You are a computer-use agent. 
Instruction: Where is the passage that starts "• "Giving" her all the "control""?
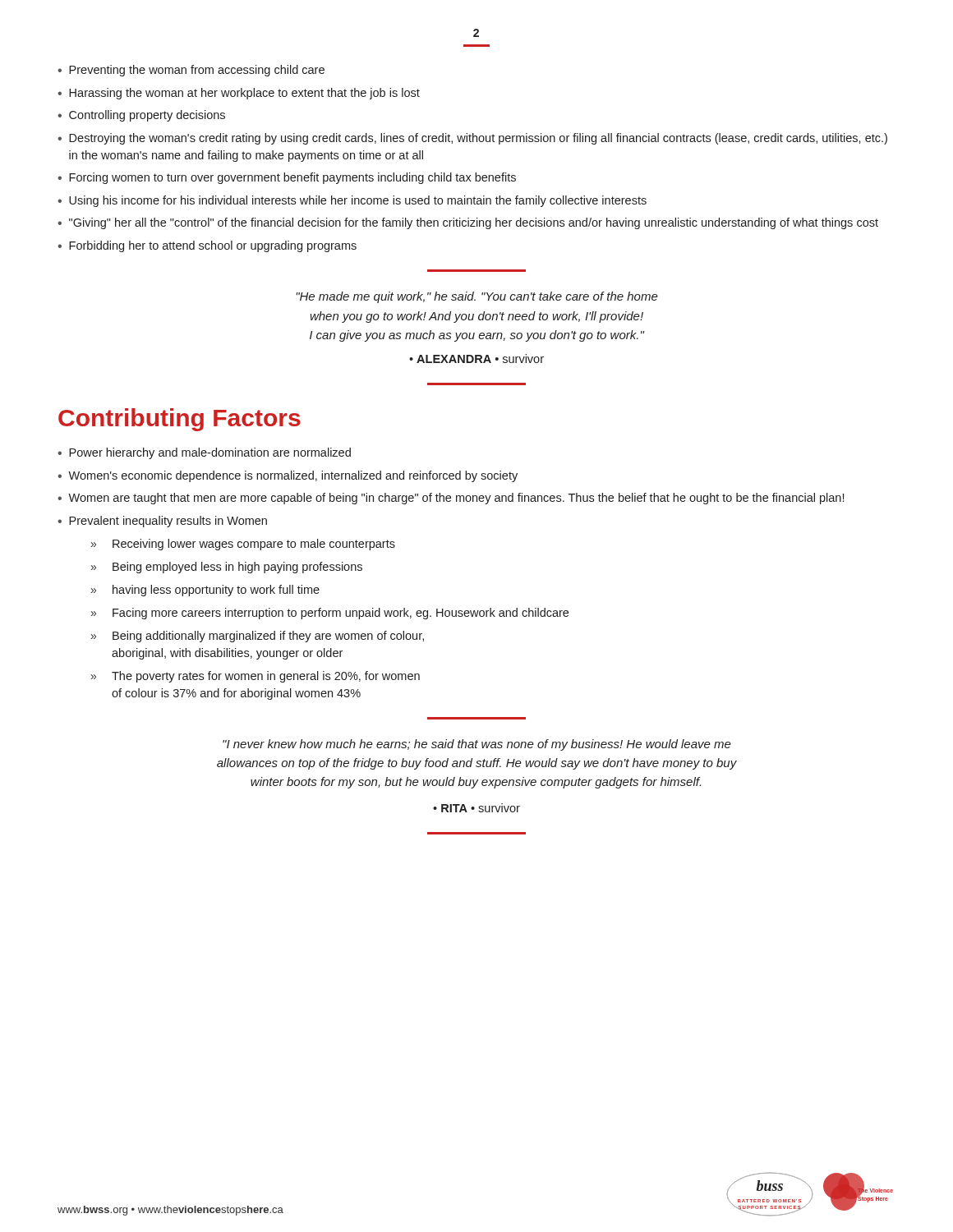pos(476,223)
